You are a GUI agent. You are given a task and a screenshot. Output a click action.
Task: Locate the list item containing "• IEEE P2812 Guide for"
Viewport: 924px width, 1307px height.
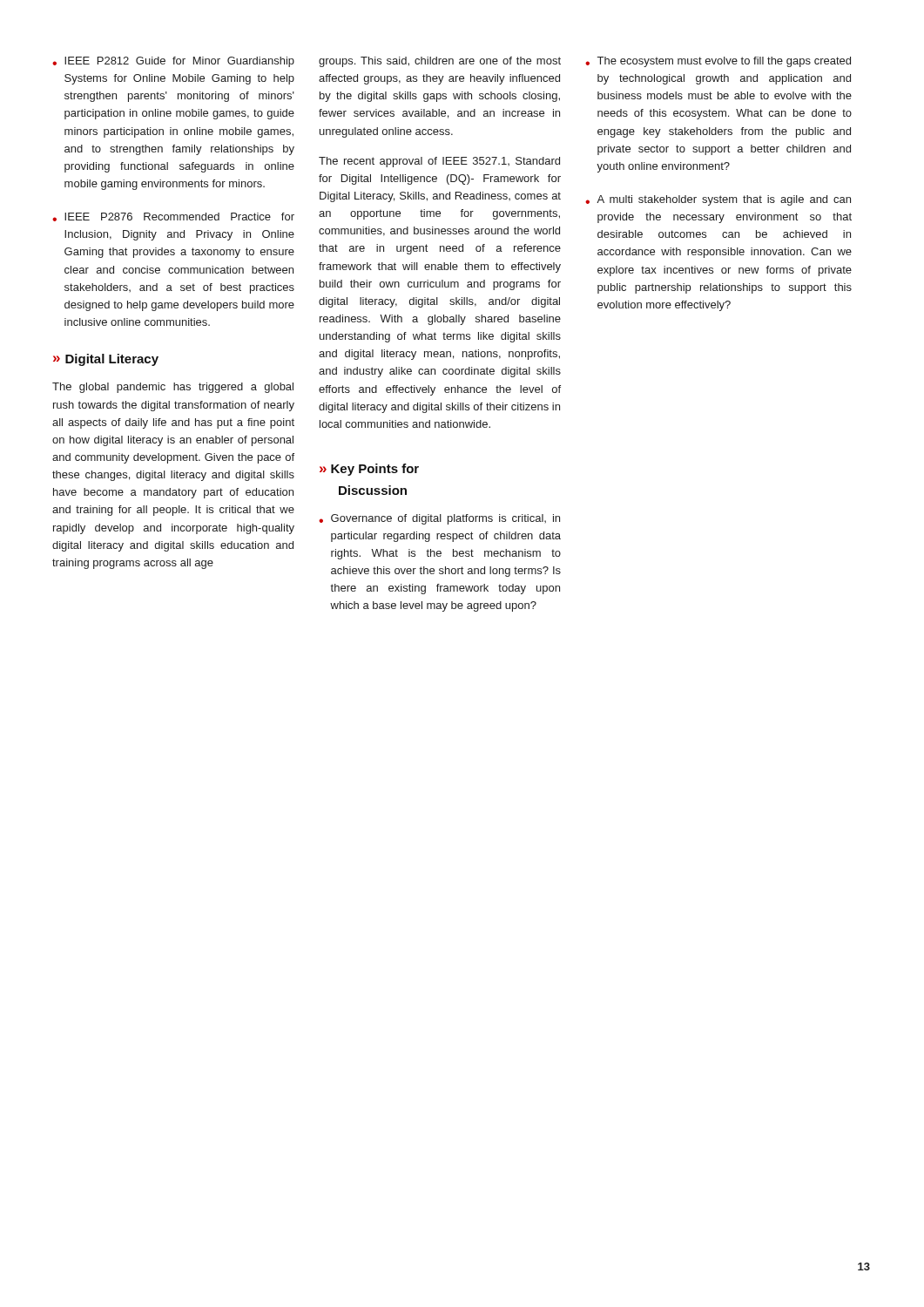click(x=173, y=122)
